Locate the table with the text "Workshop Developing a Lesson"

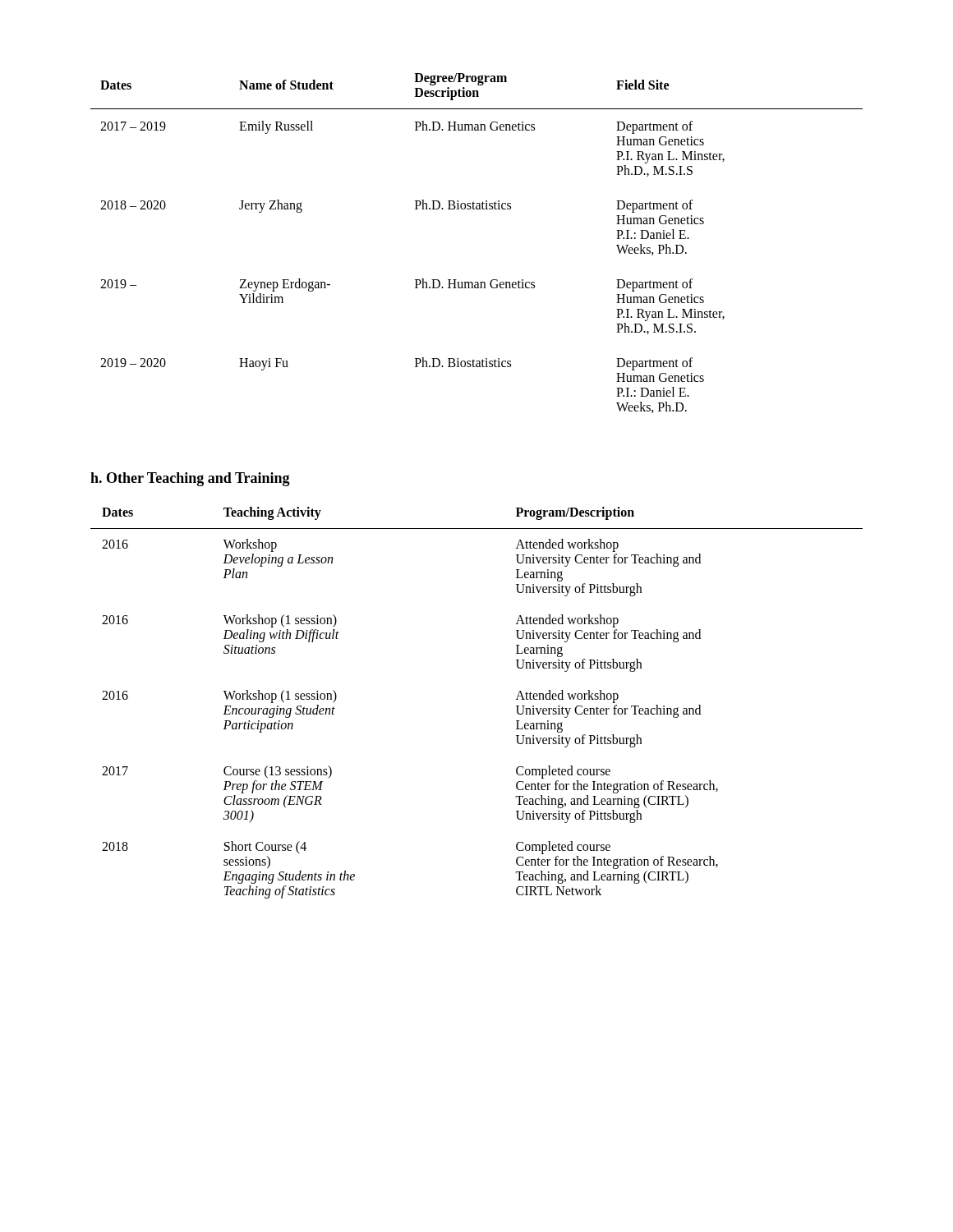pos(476,704)
